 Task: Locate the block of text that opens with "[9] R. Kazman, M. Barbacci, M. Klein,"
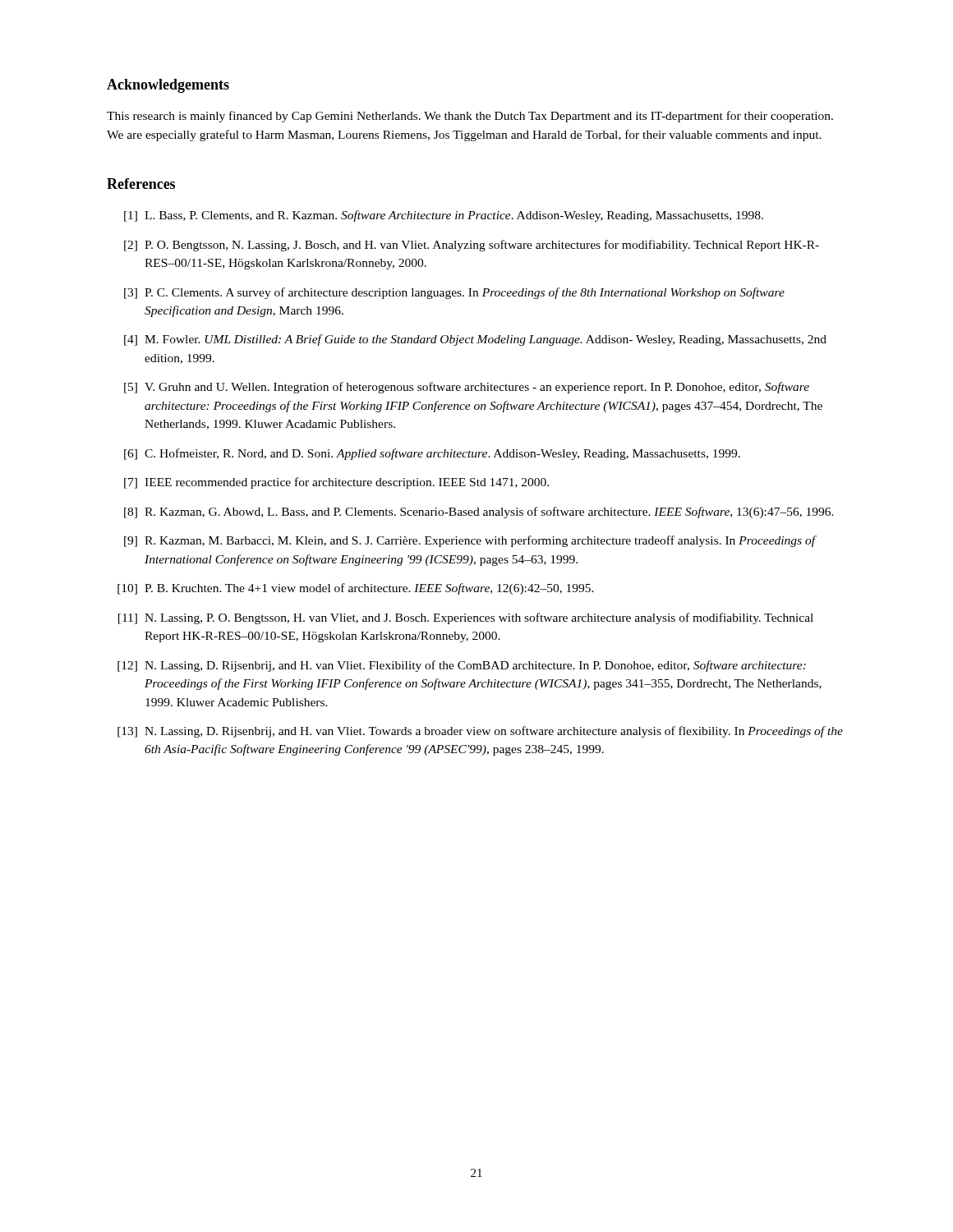click(476, 550)
